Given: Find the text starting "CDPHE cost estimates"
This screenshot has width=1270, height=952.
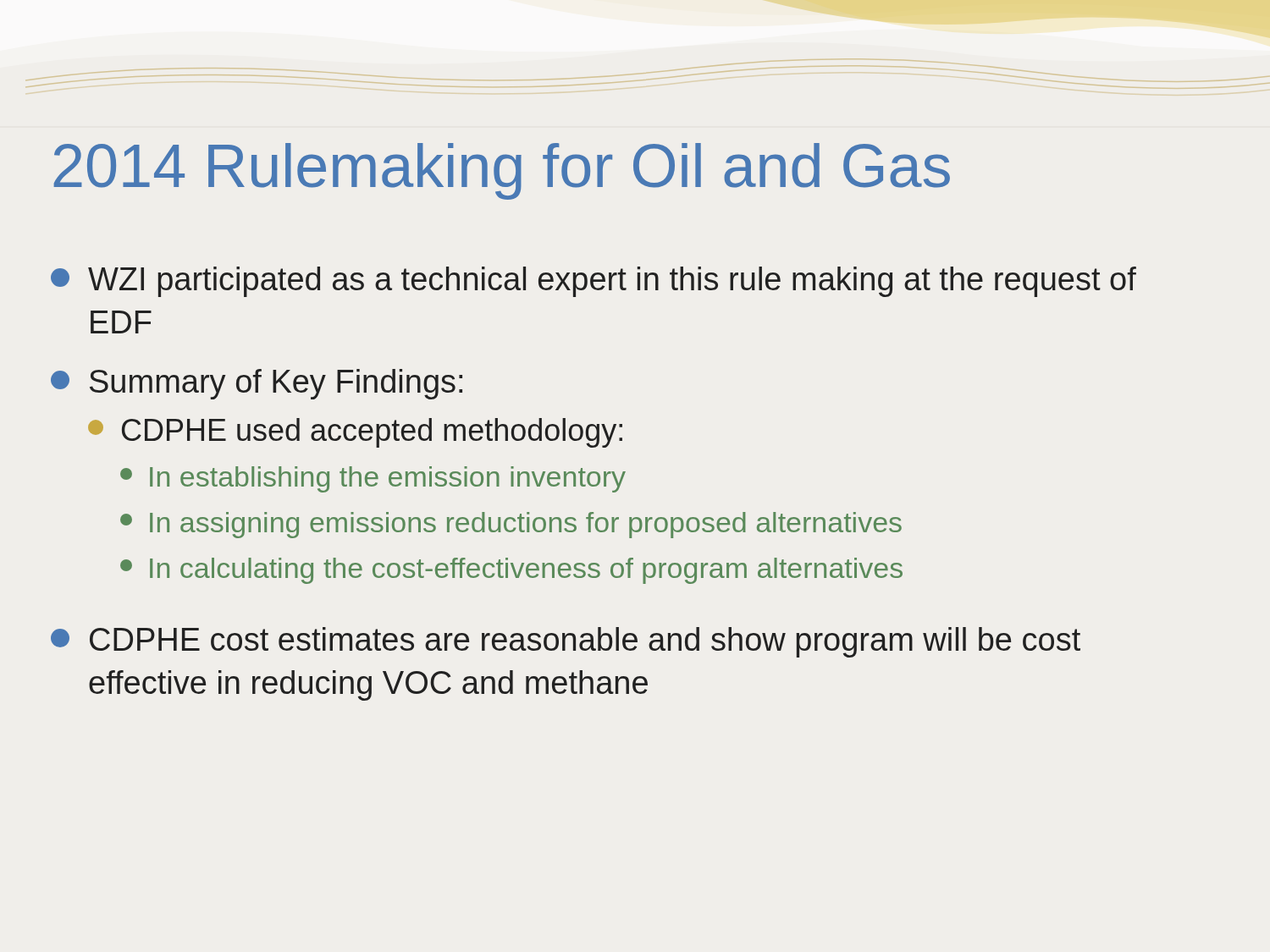Looking at the screenshot, I should [x=627, y=662].
